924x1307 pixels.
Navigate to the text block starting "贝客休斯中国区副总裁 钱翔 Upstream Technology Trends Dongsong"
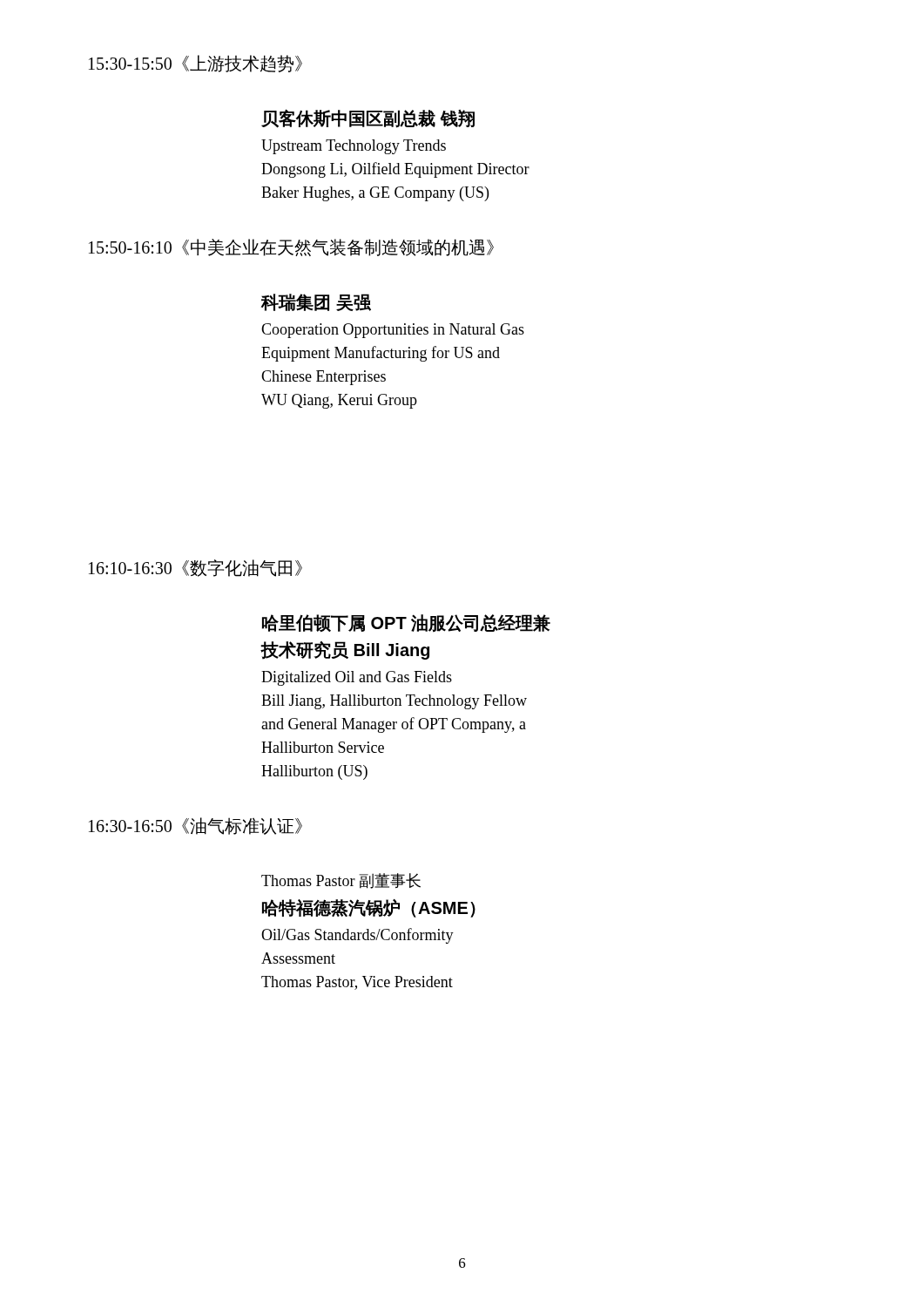[368, 119]
